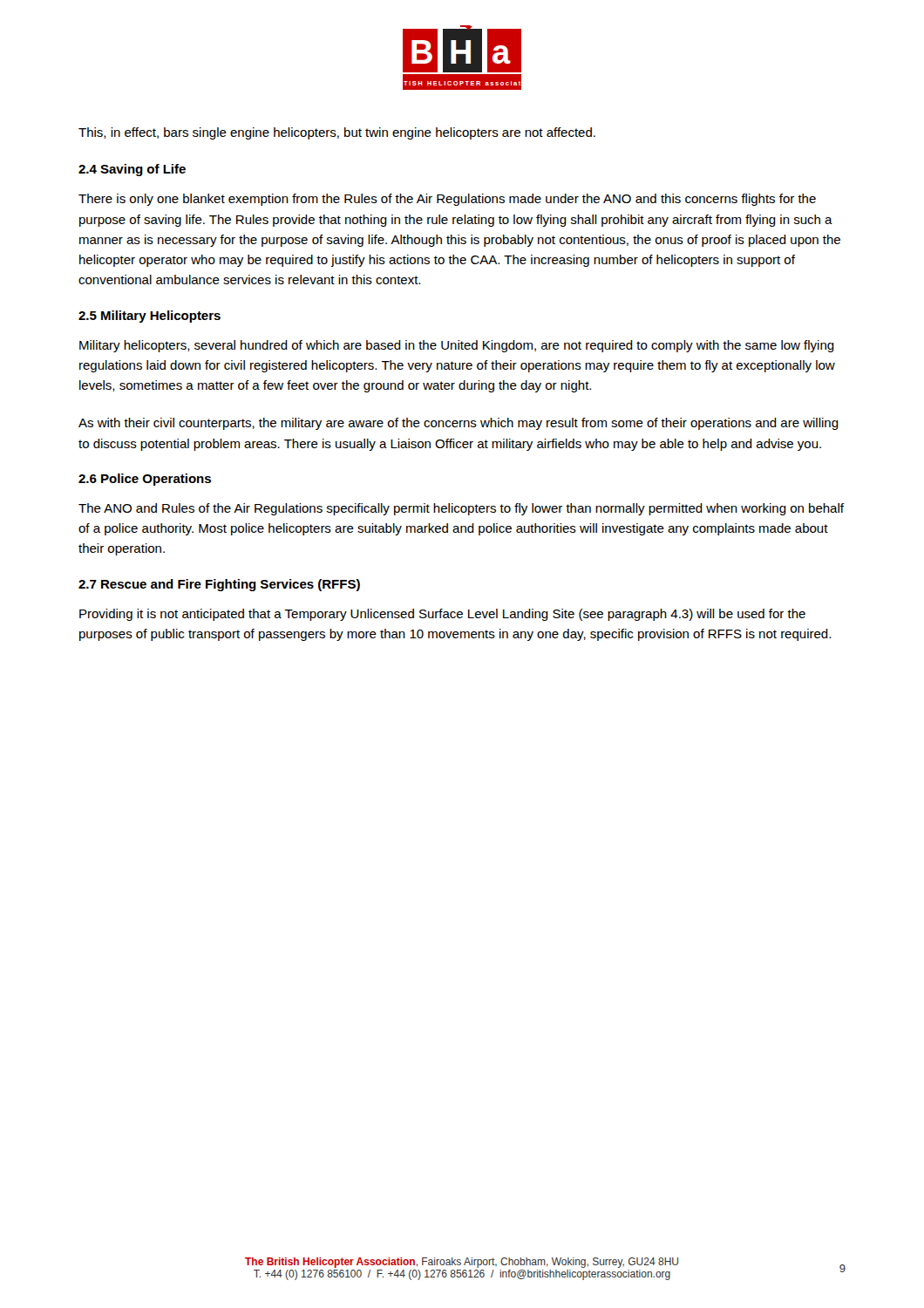Where is the passage that starts "Providing it is not anticipated that"?

click(455, 623)
